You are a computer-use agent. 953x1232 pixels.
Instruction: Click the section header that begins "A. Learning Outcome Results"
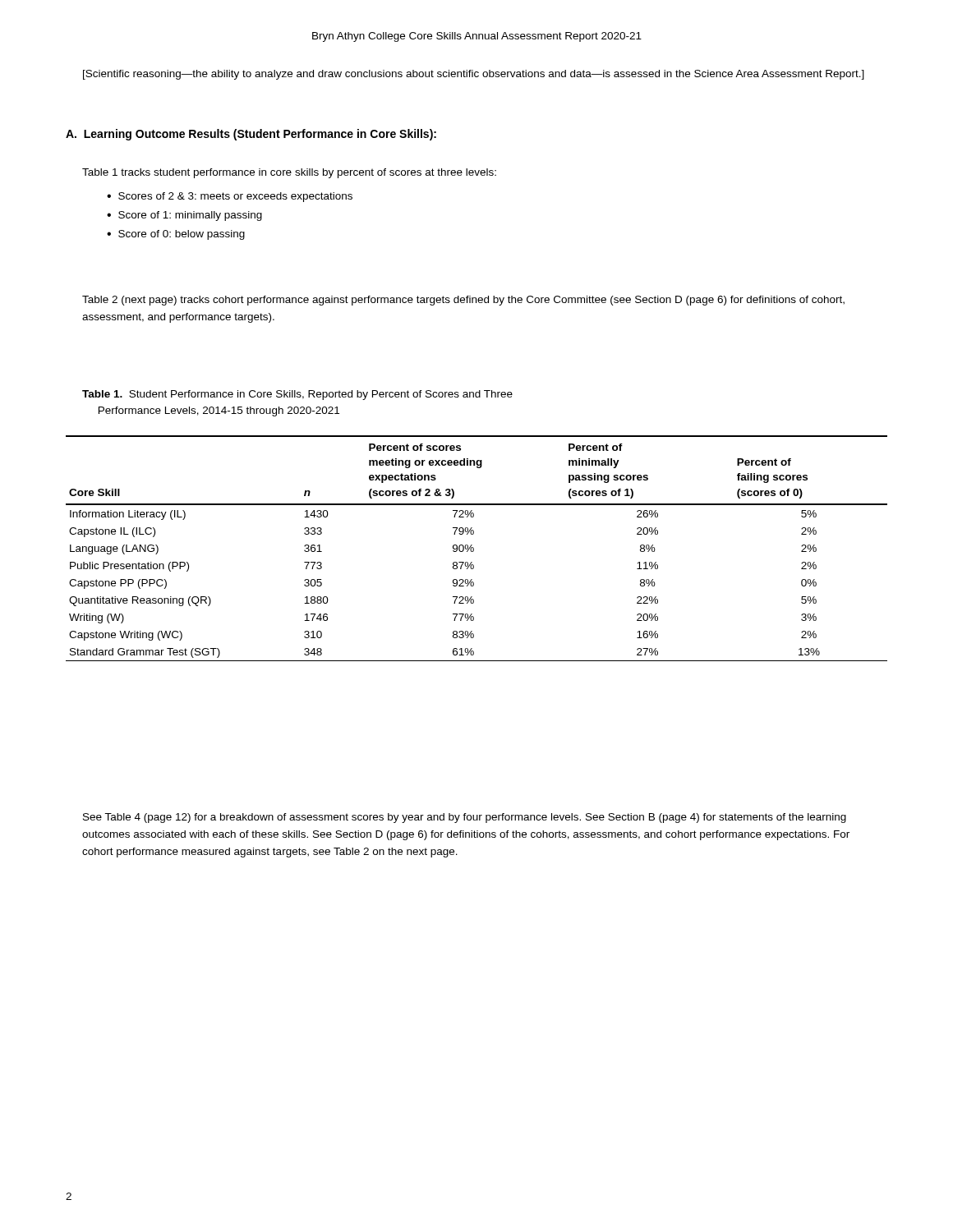coord(251,134)
